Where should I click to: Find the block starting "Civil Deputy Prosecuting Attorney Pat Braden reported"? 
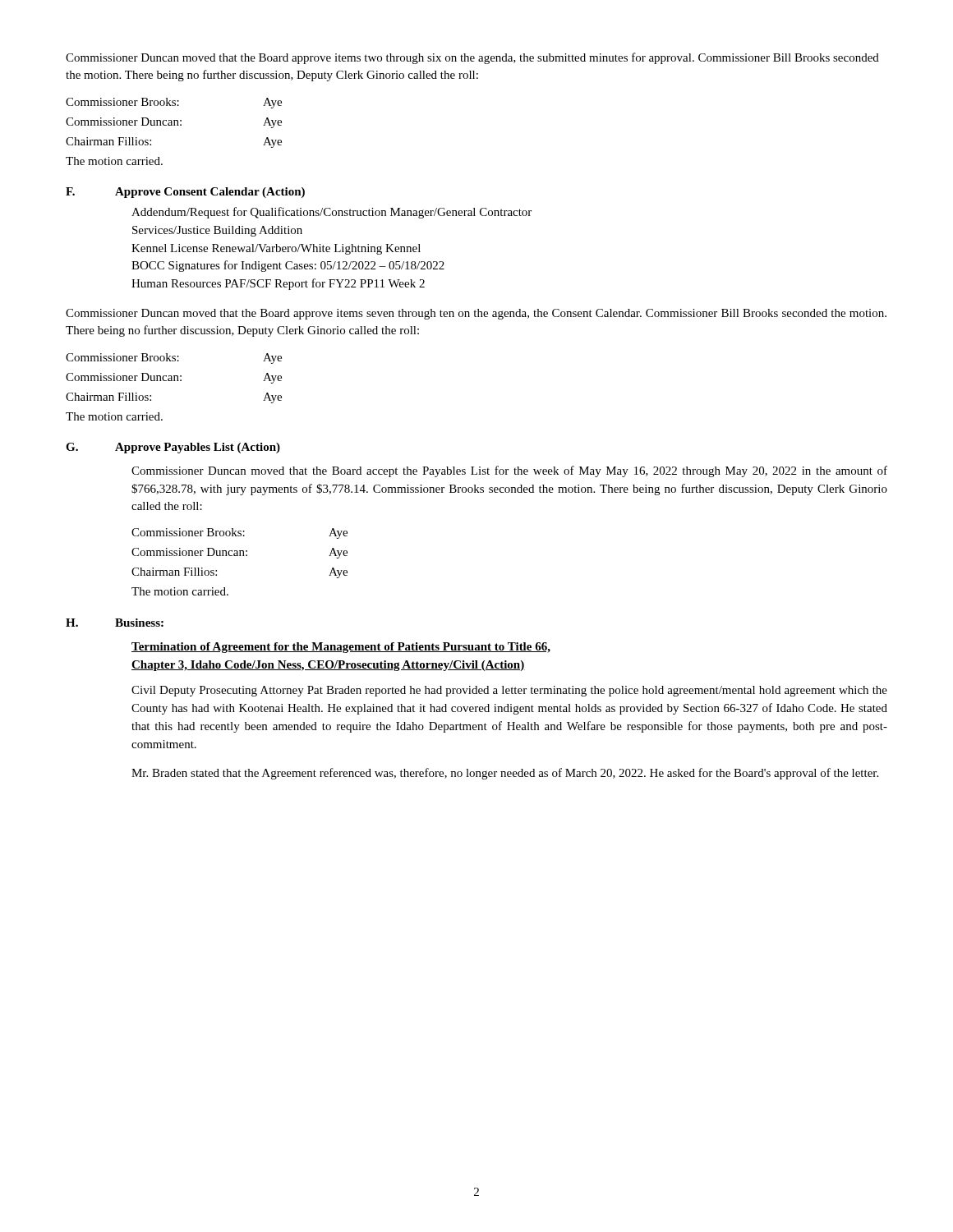click(x=509, y=717)
